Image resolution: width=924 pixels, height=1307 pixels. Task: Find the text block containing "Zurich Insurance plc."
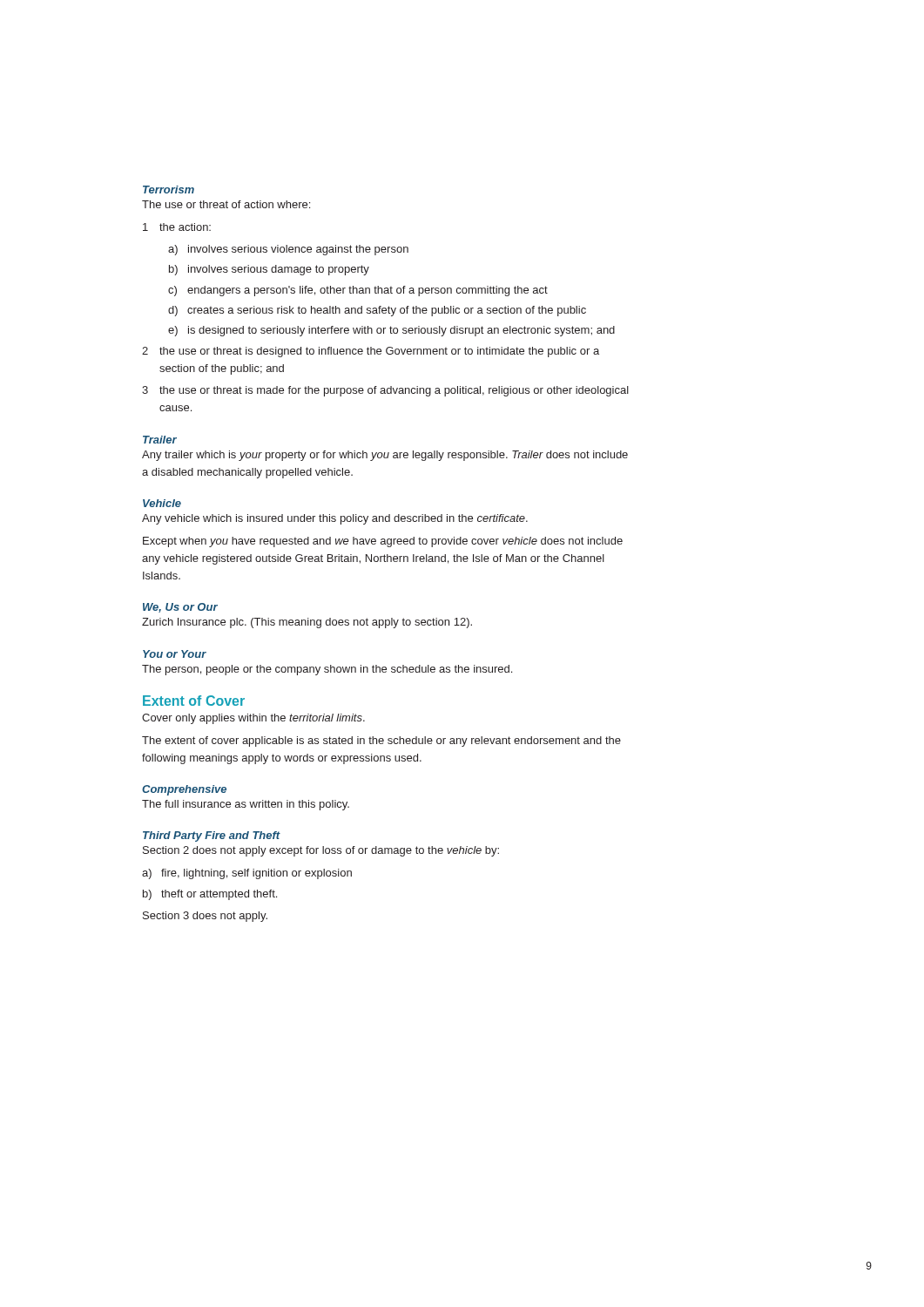tap(307, 622)
